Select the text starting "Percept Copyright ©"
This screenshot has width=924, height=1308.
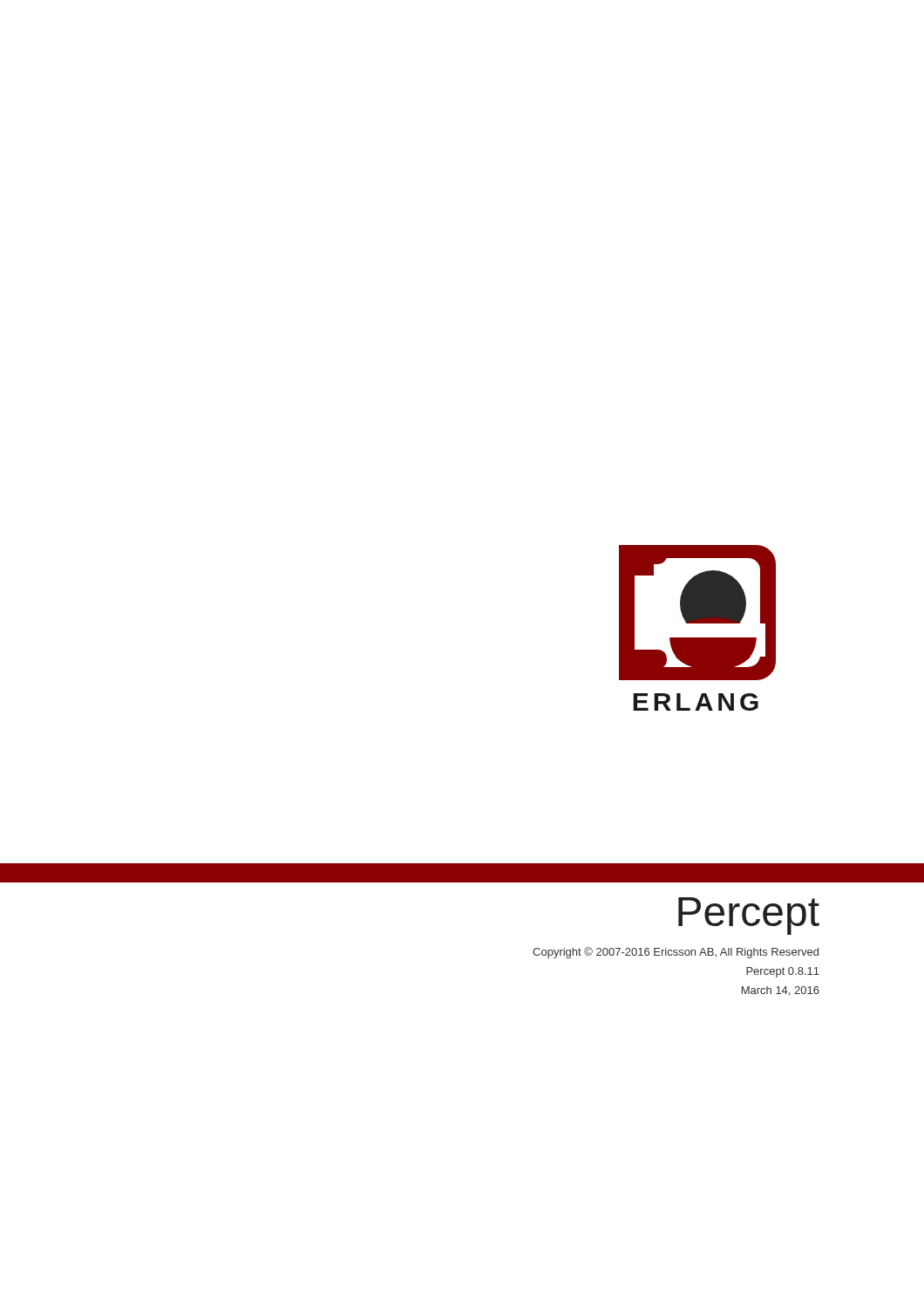pyautogui.click(x=676, y=945)
